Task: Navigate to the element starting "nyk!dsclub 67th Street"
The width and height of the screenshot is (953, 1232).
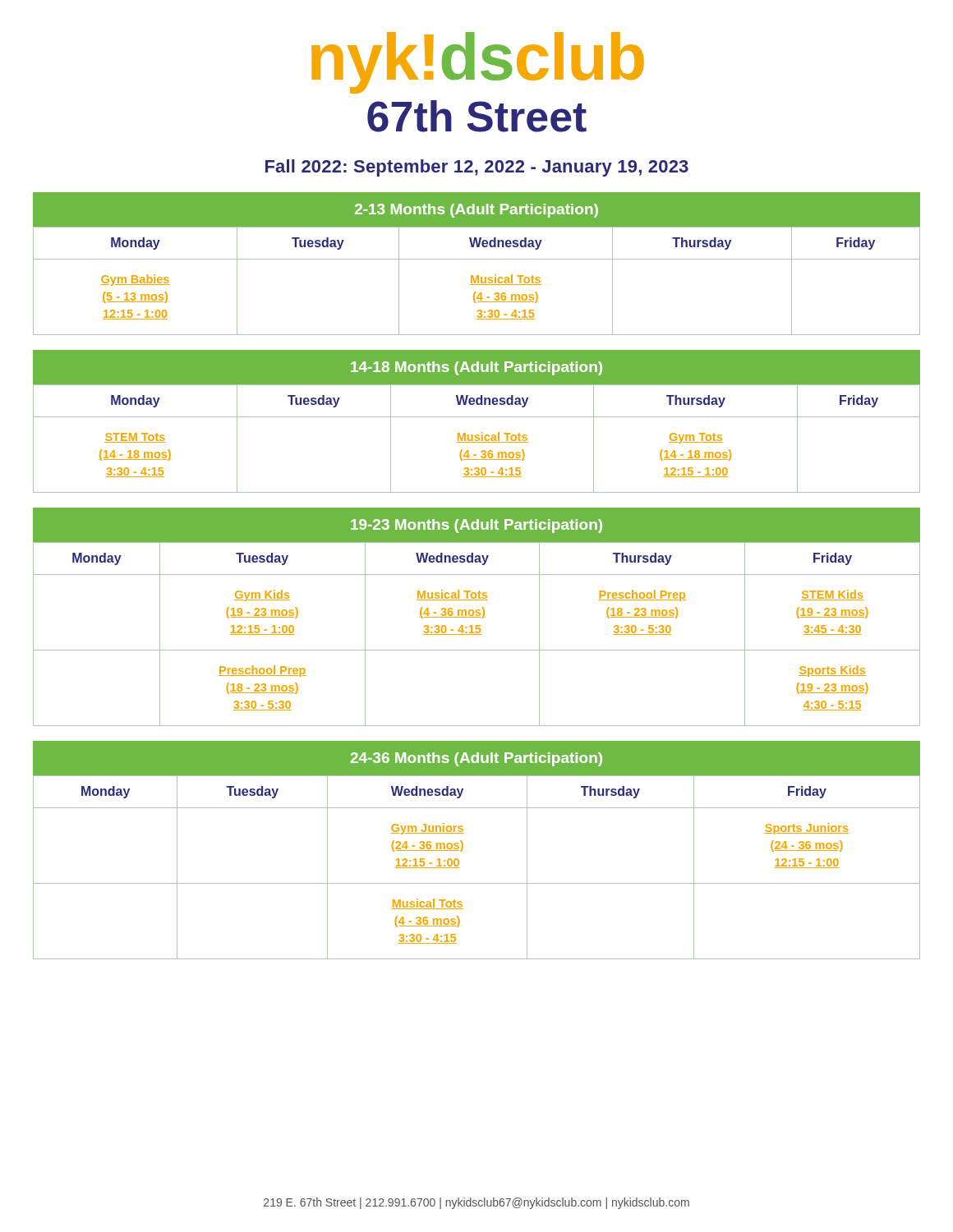Action: (476, 83)
